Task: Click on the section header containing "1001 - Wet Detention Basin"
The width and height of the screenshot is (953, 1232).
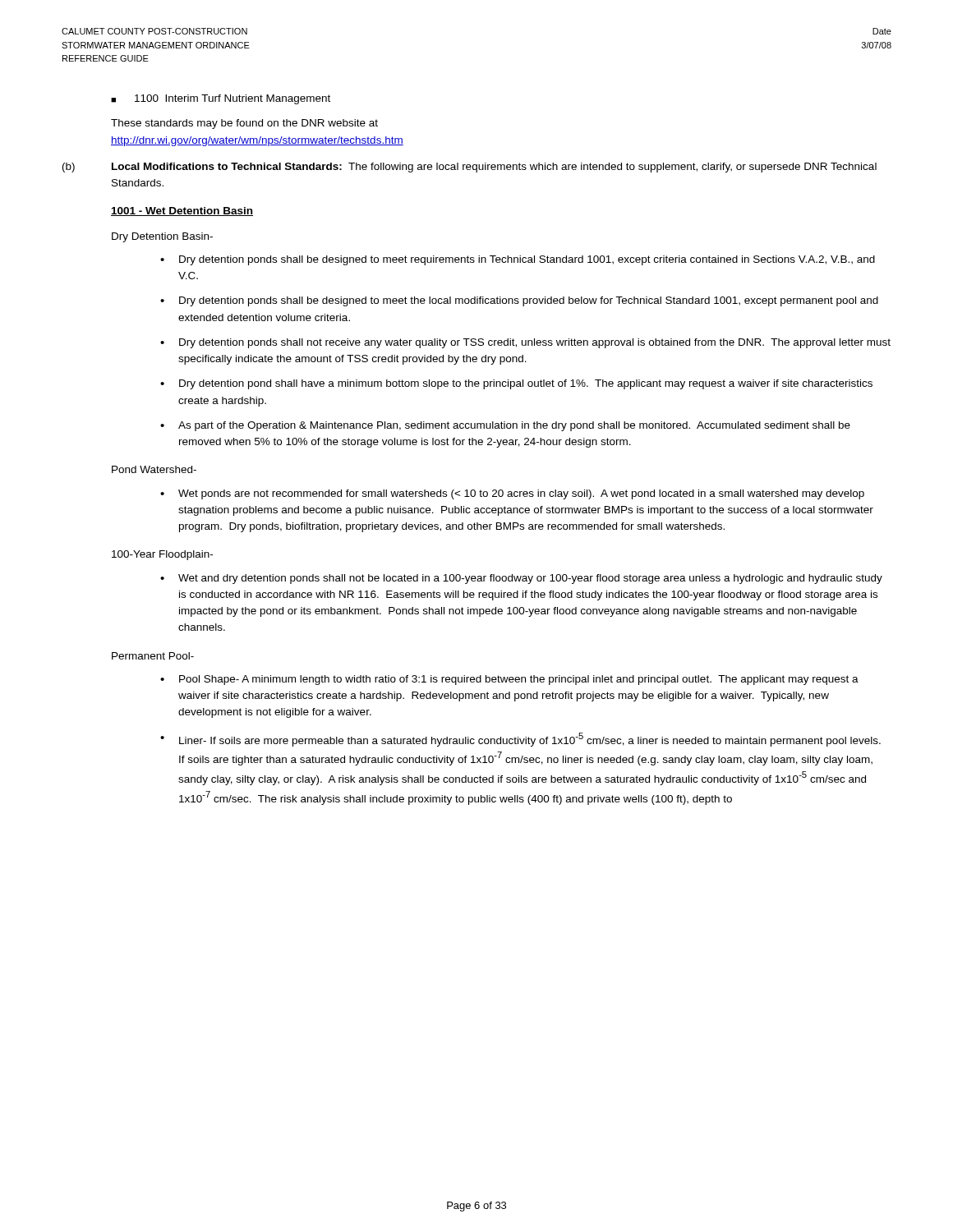Action: (182, 211)
